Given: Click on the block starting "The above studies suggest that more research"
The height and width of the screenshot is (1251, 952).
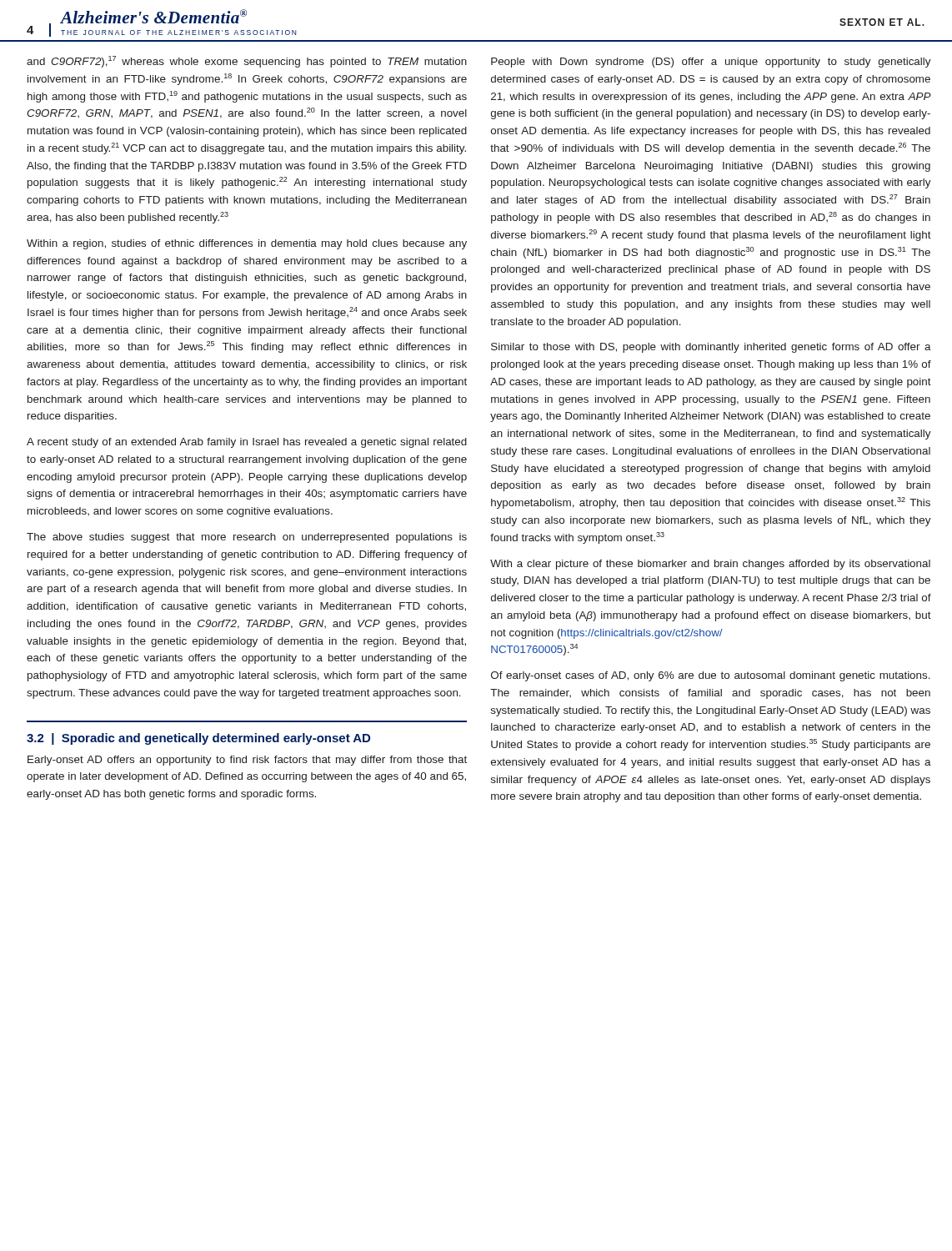Looking at the screenshot, I should [x=247, y=615].
